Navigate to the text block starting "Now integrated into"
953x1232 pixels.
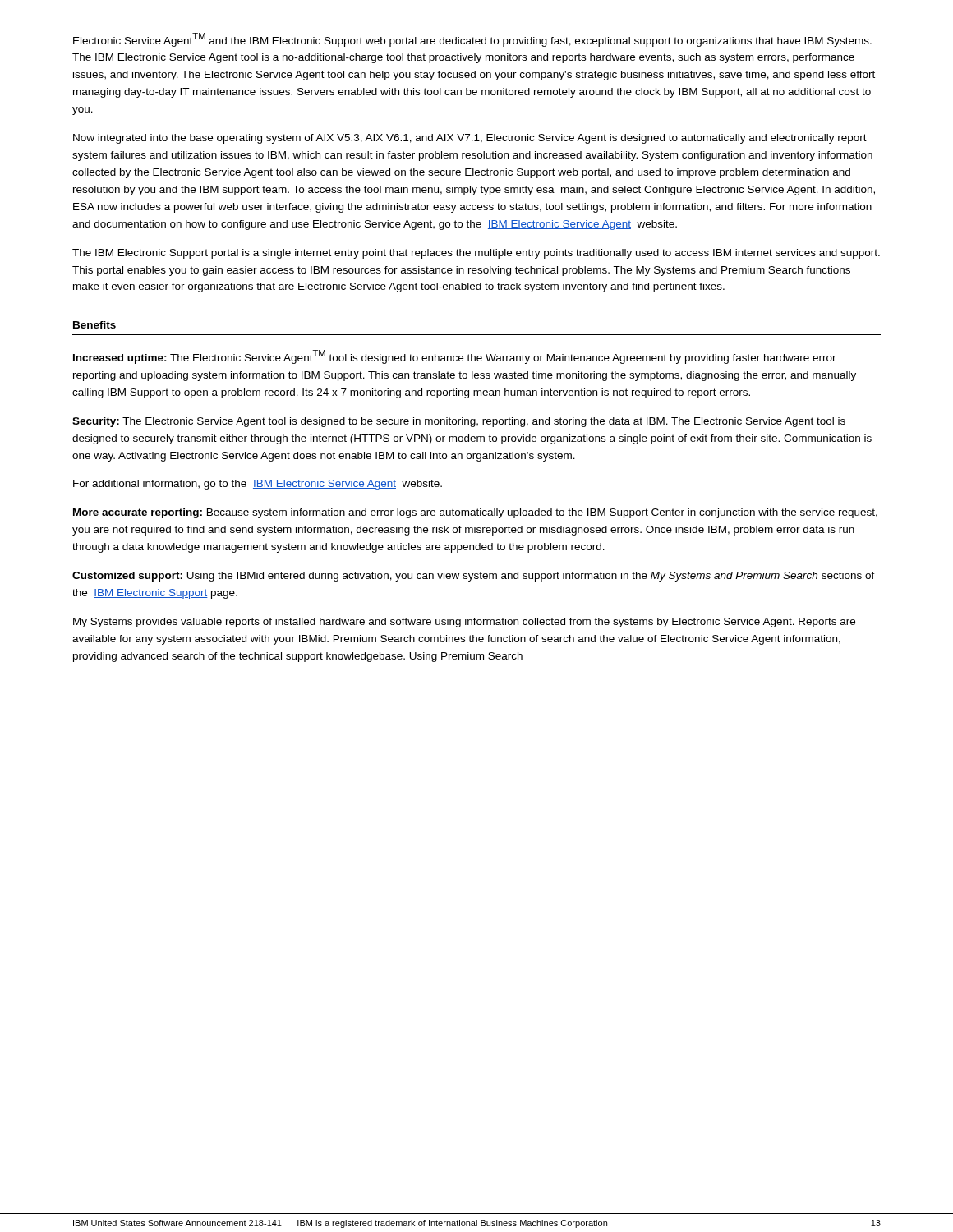(474, 181)
